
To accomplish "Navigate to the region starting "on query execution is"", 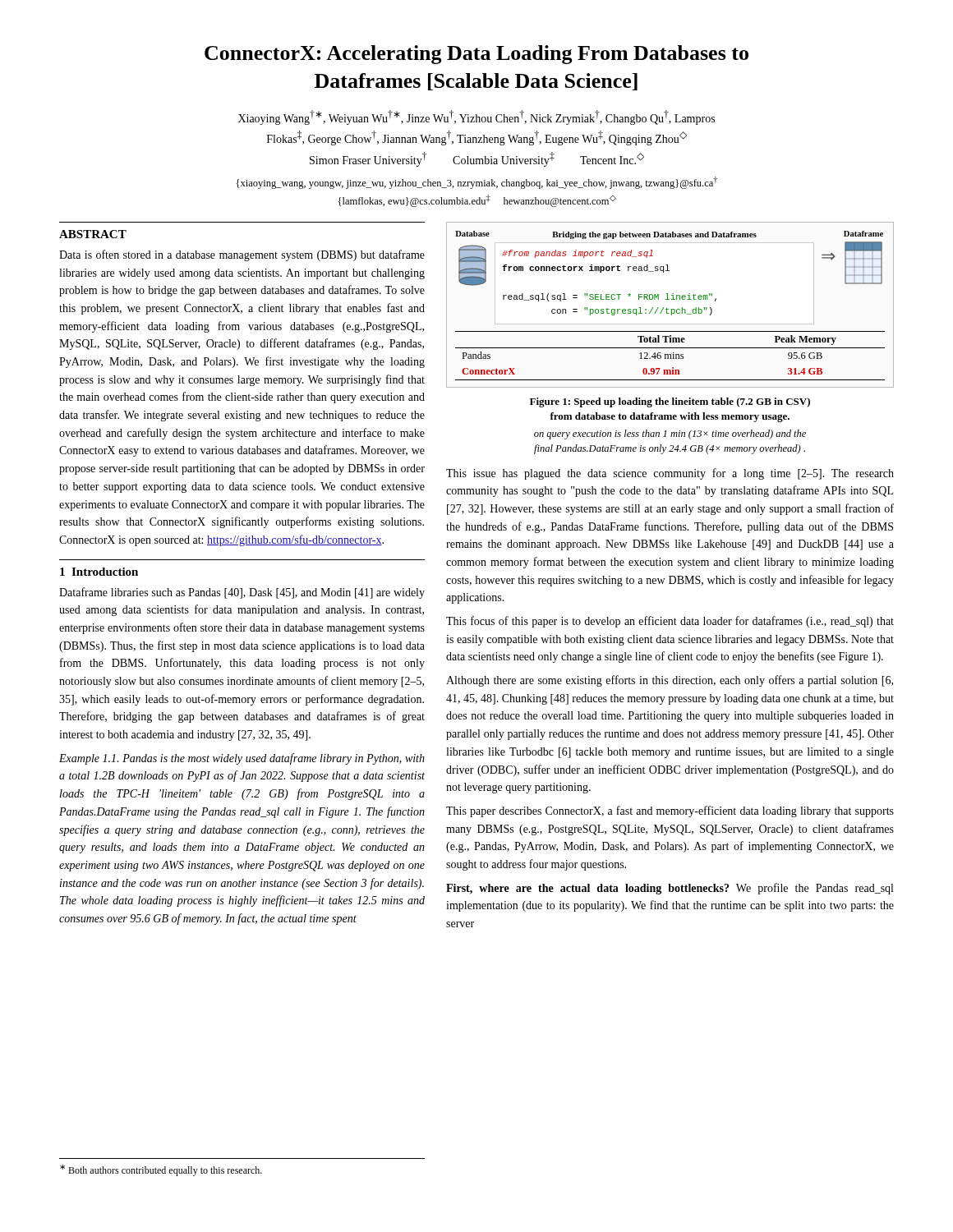I will pos(670,441).
